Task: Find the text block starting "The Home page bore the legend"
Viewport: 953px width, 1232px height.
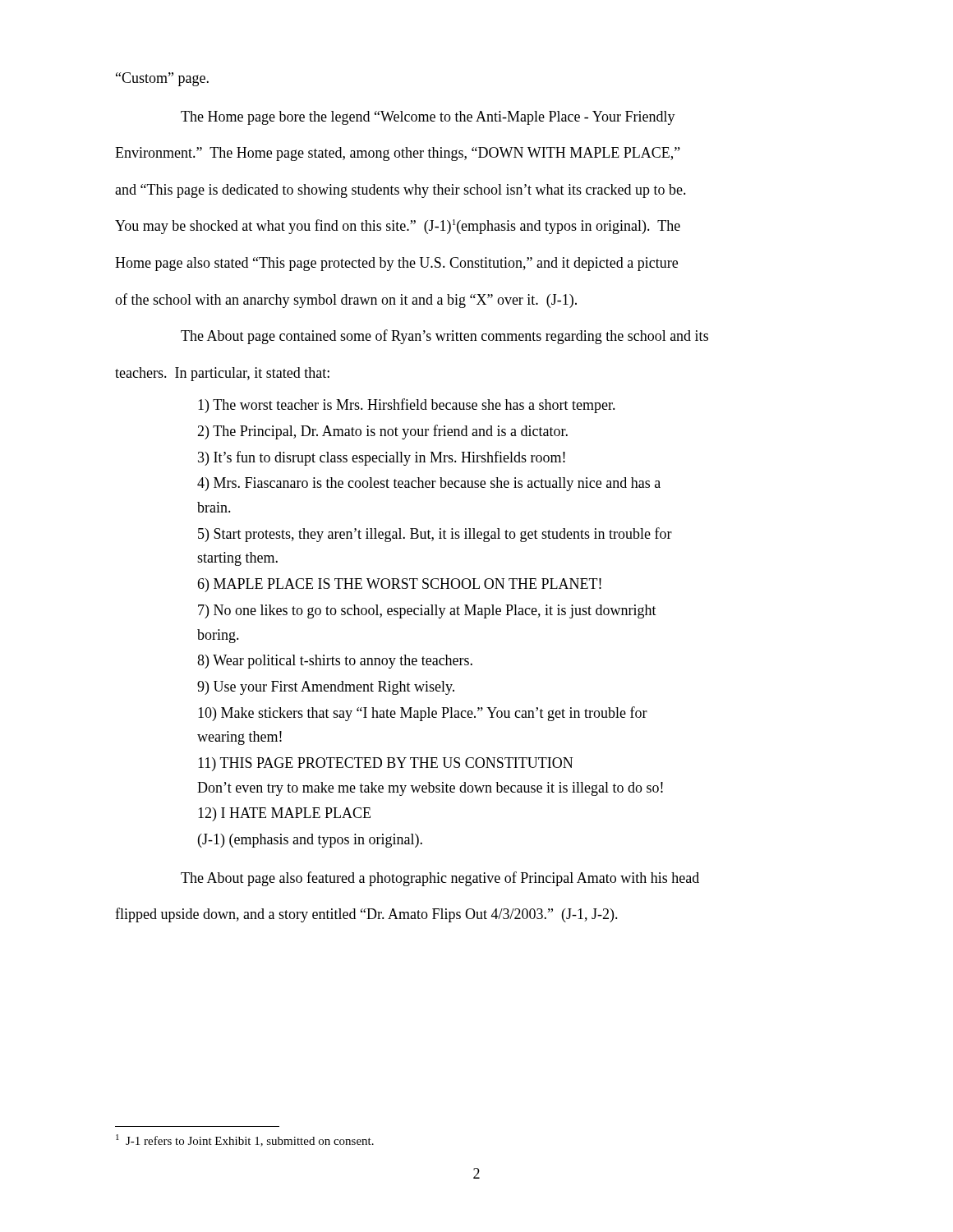Action: click(x=428, y=116)
